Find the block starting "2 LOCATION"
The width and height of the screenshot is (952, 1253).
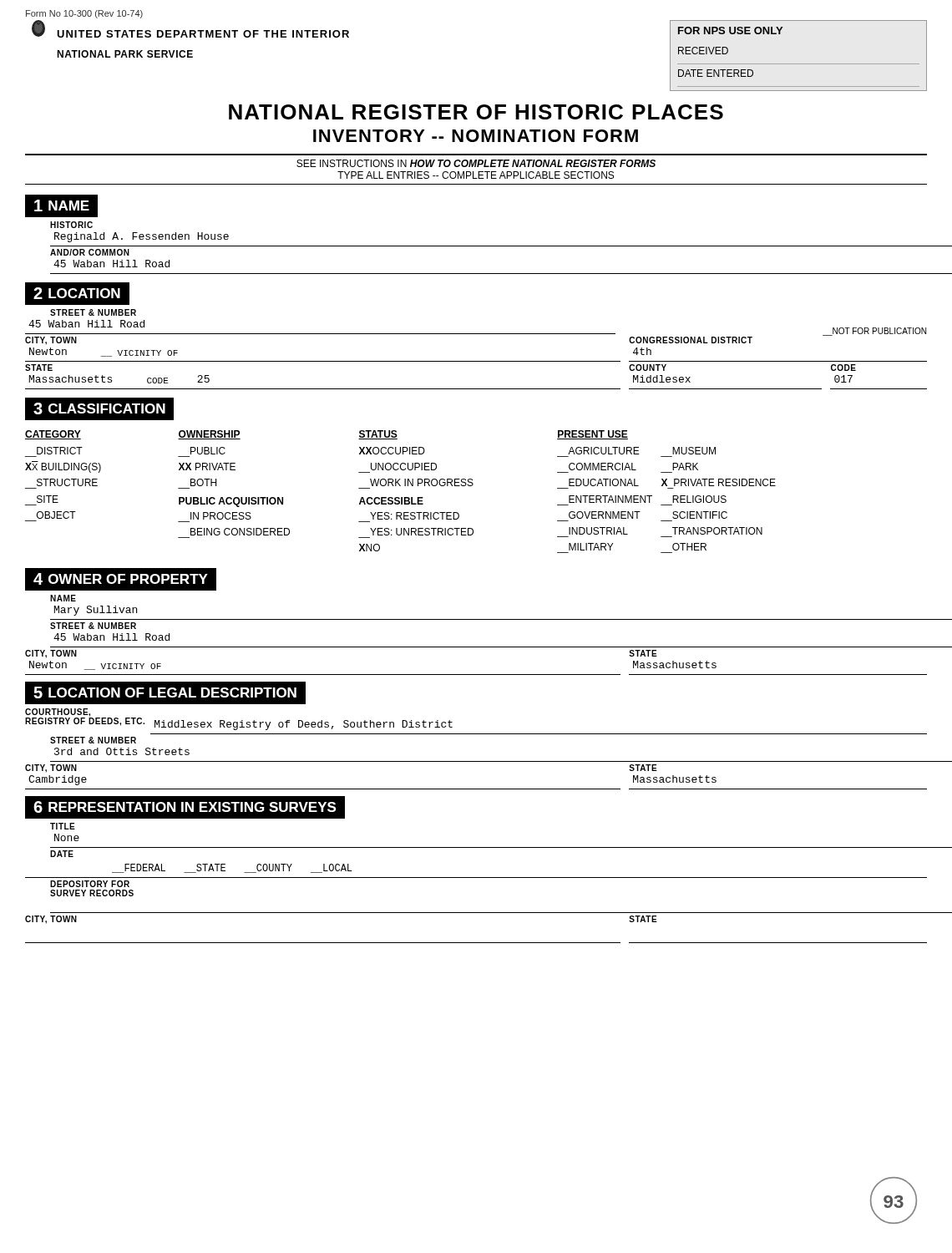(x=77, y=294)
